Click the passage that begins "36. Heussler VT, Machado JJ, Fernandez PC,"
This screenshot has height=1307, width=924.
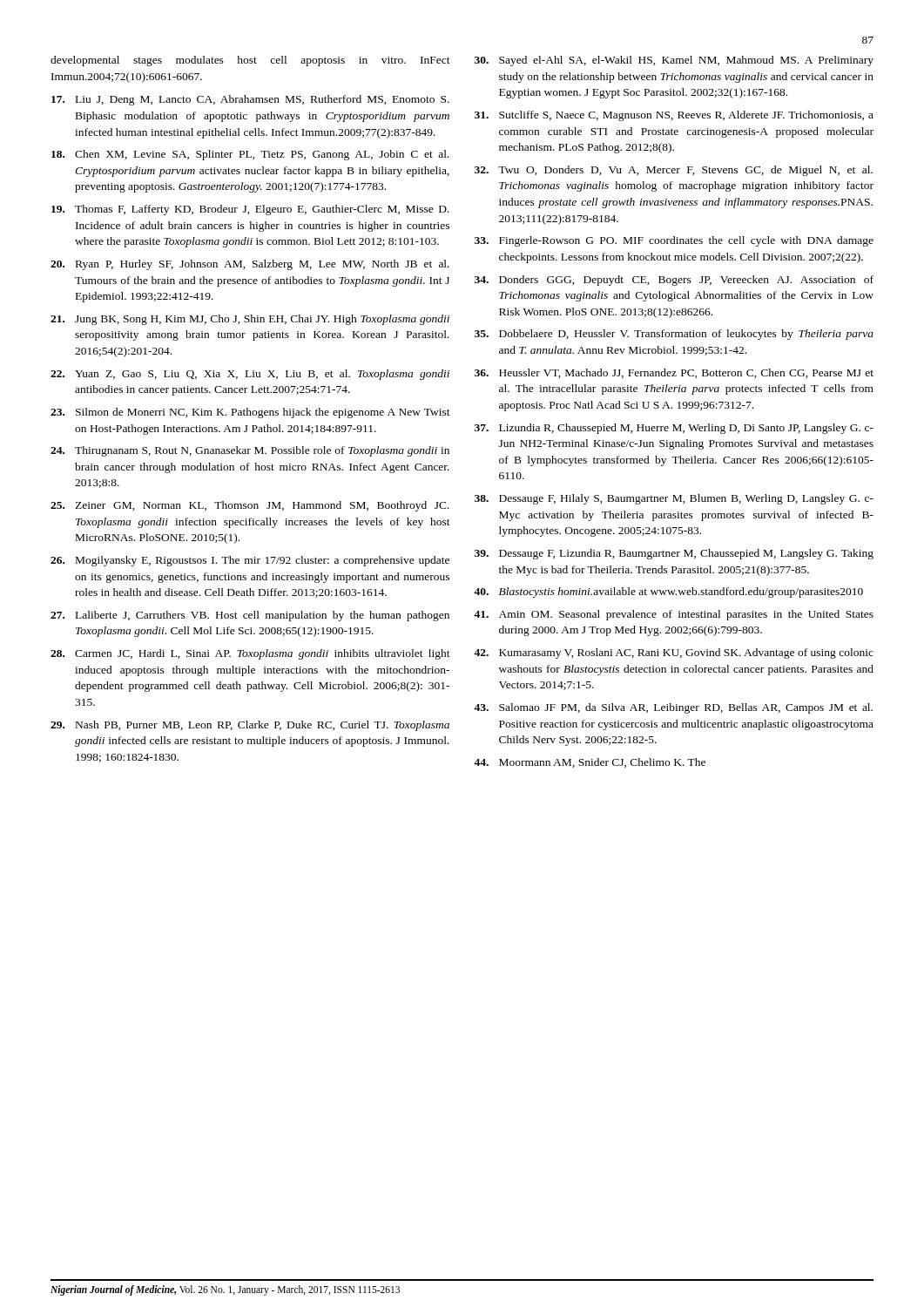[674, 389]
